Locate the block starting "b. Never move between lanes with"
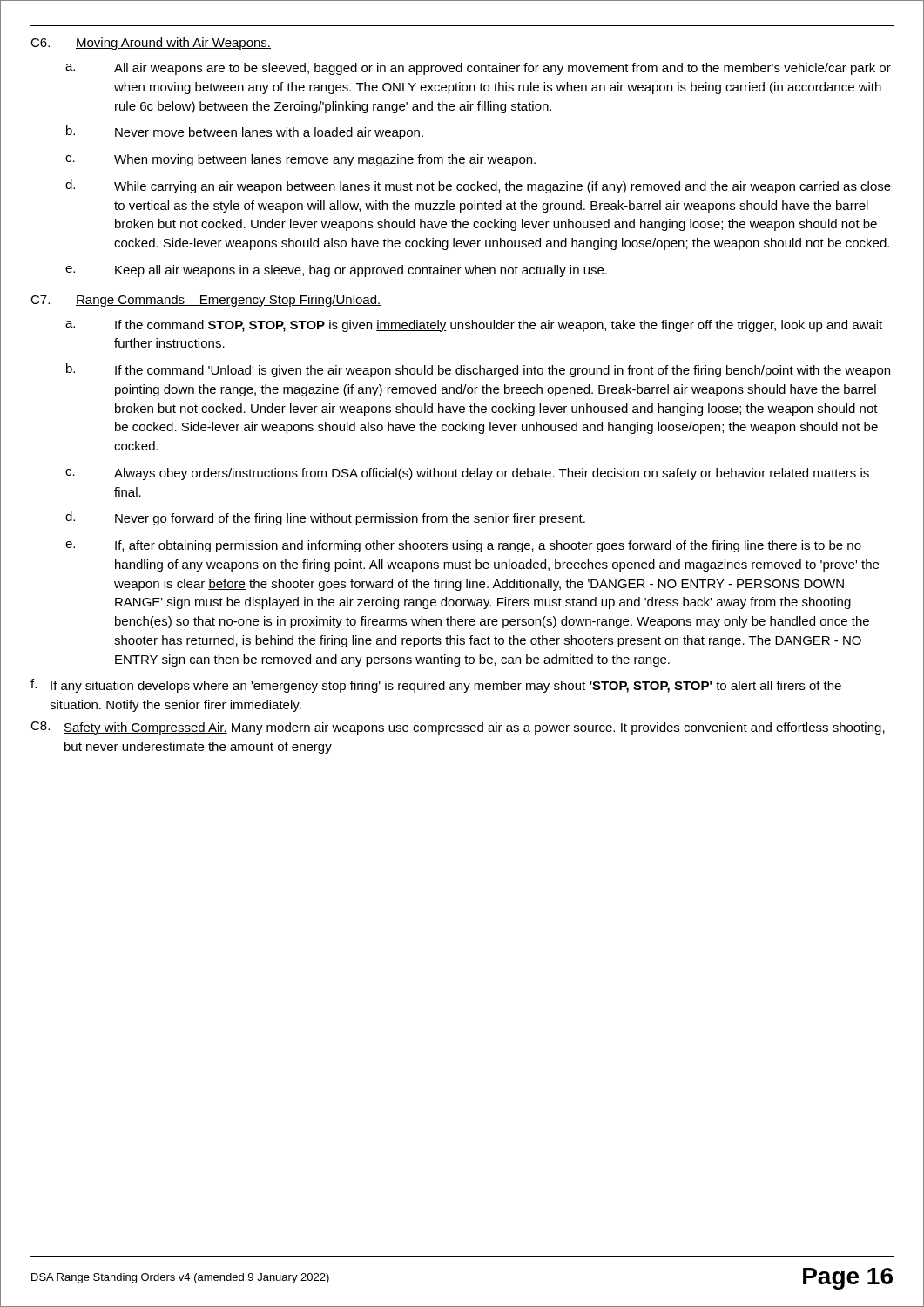Viewport: 924px width, 1307px height. 245,132
